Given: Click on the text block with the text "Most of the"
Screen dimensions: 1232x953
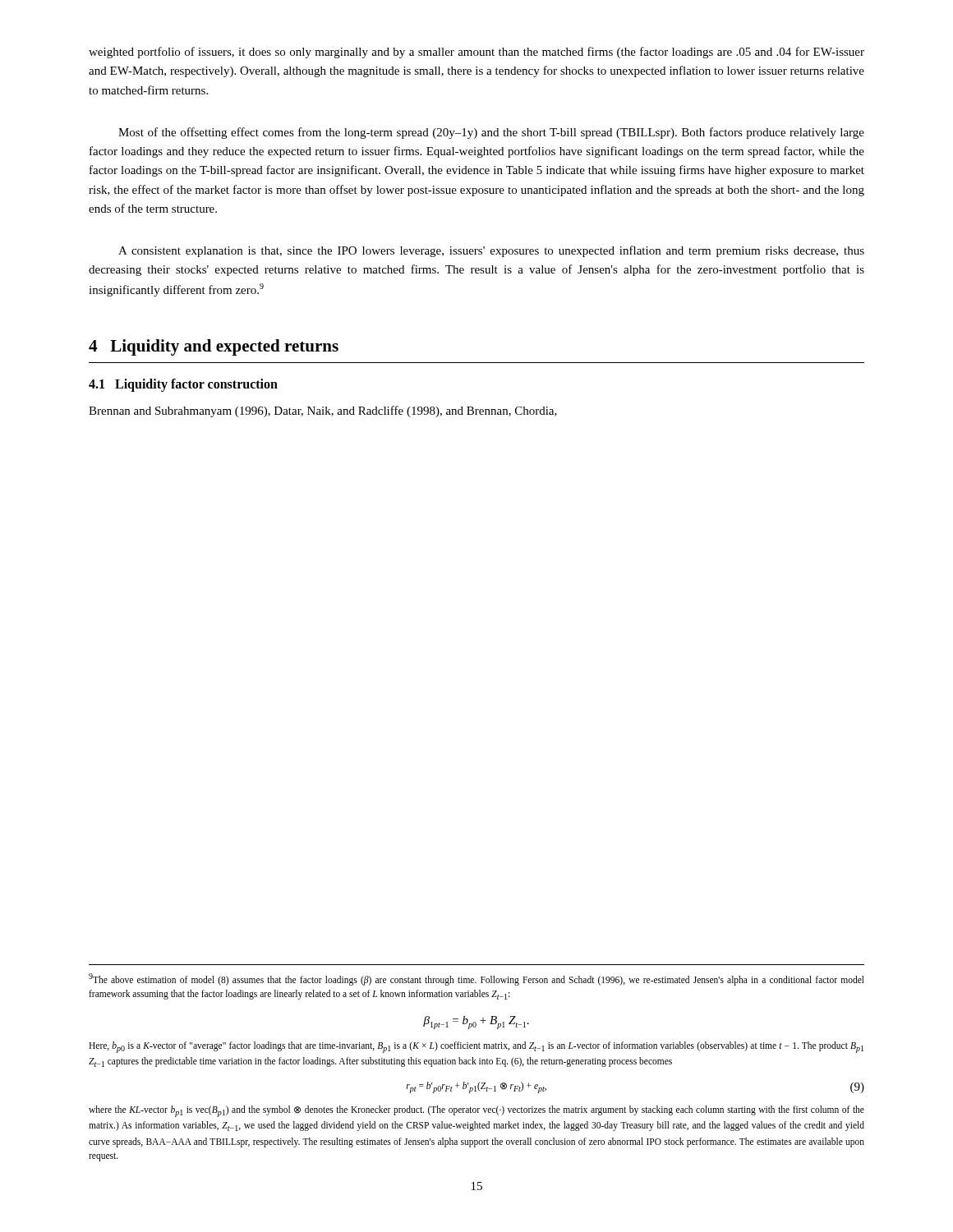Looking at the screenshot, I should click(x=476, y=171).
